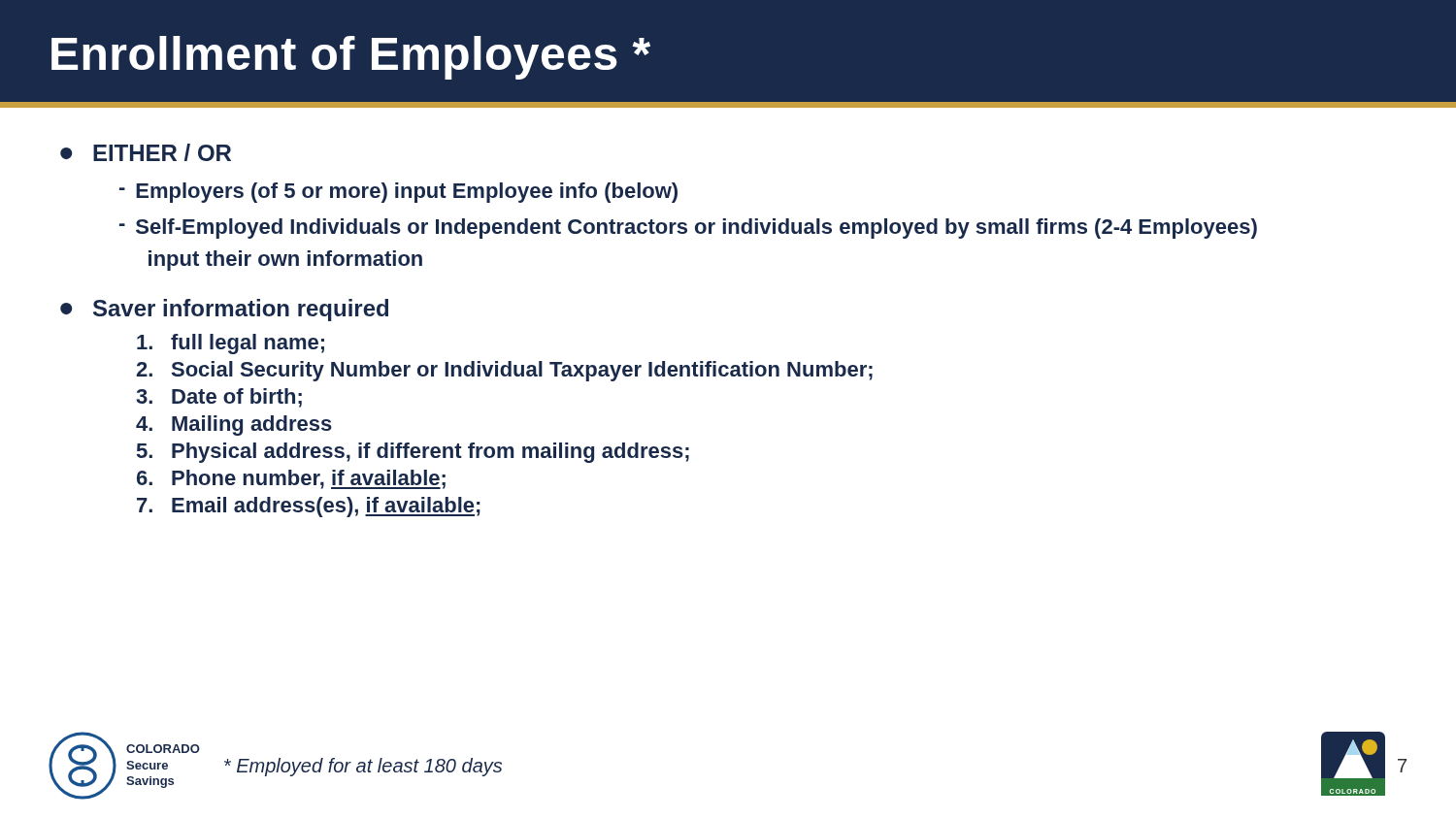Navigate to the element starting "6. Phone number, if available;"
Image resolution: width=1456 pixels, height=819 pixels.
tap(292, 479)
